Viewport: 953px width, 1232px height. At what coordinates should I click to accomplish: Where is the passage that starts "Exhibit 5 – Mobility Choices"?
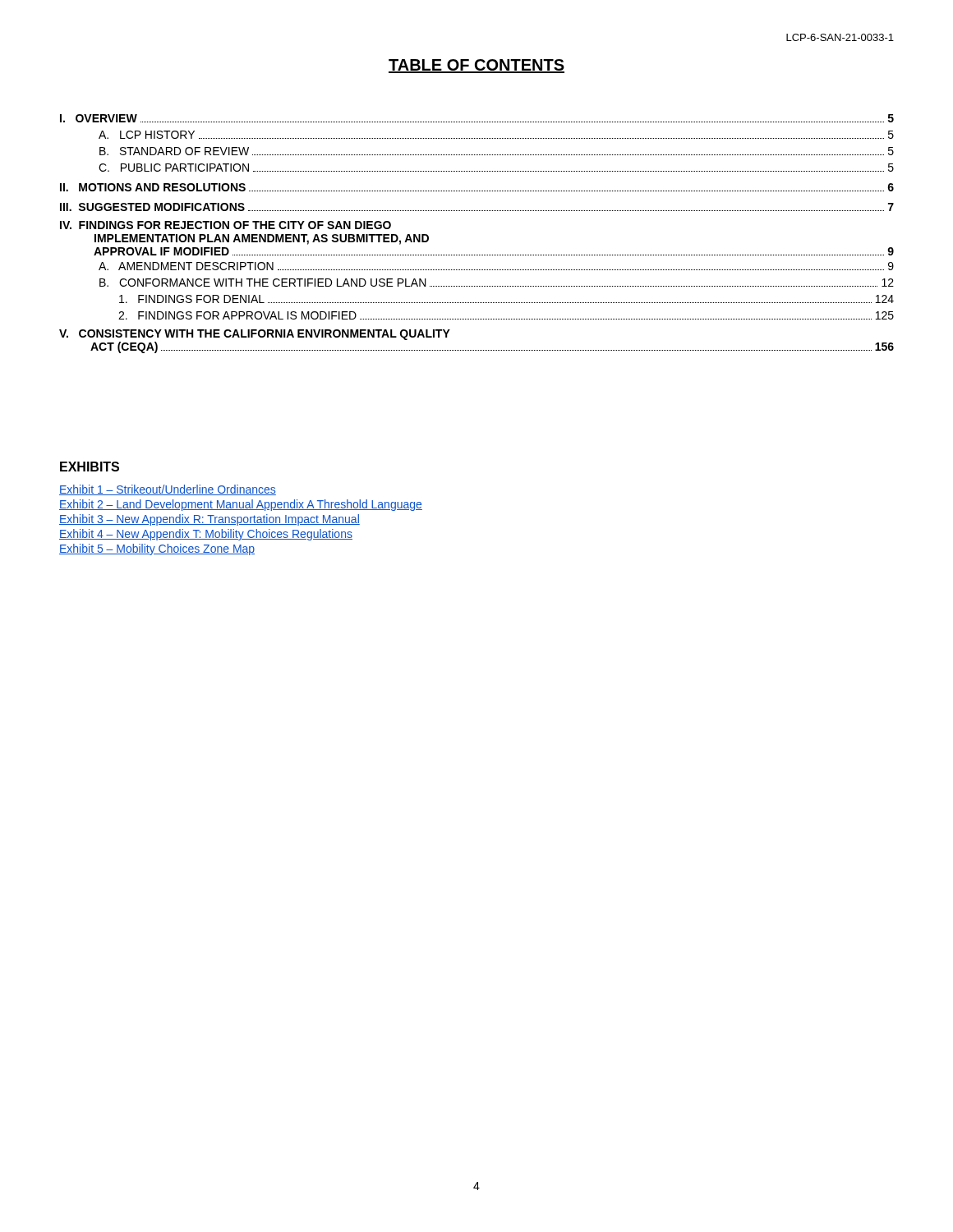tap(157, 549)
